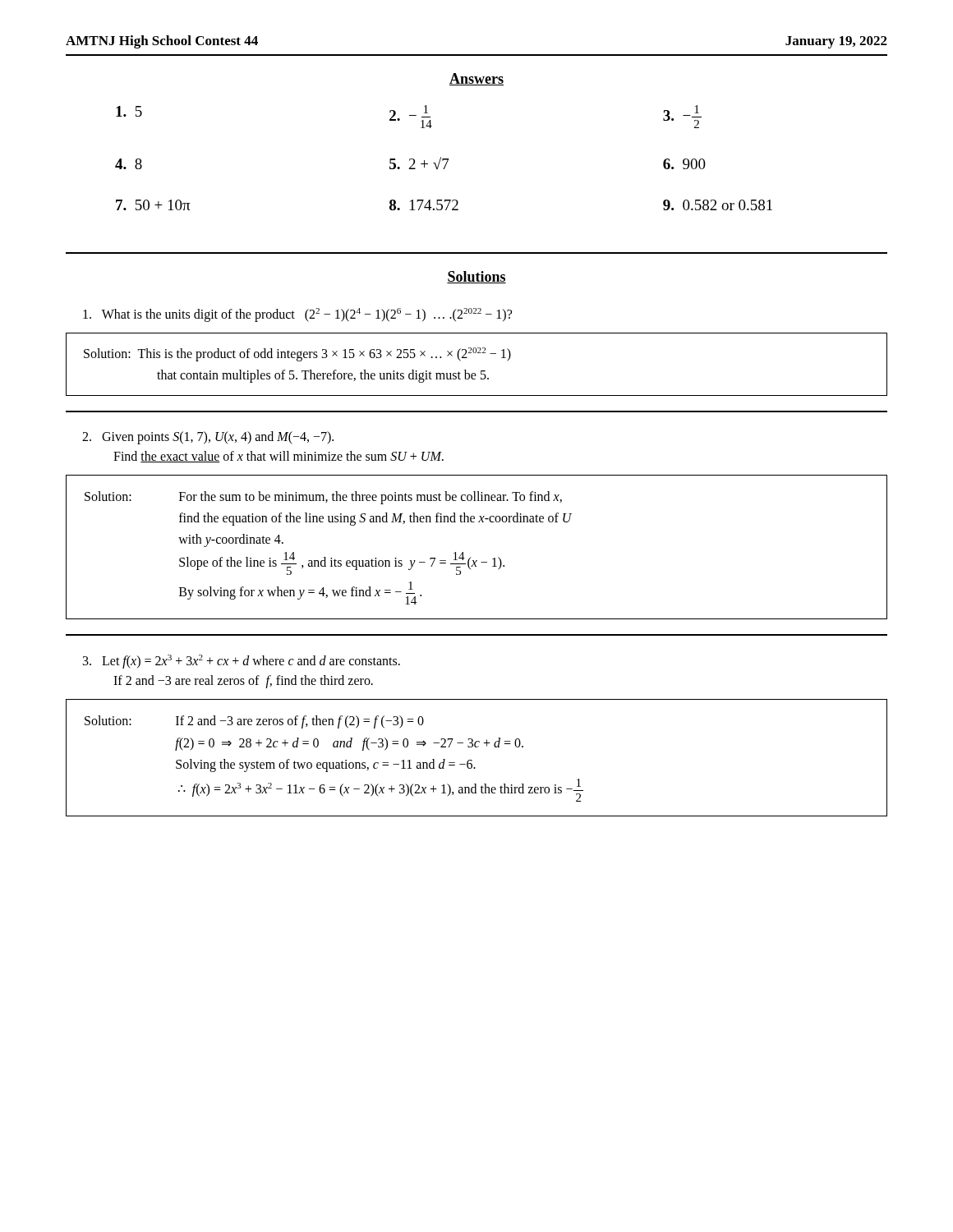This screenshot has width=953, height=1232.
Task: Where does it say "6. 900"?
Action: (684, 163)
